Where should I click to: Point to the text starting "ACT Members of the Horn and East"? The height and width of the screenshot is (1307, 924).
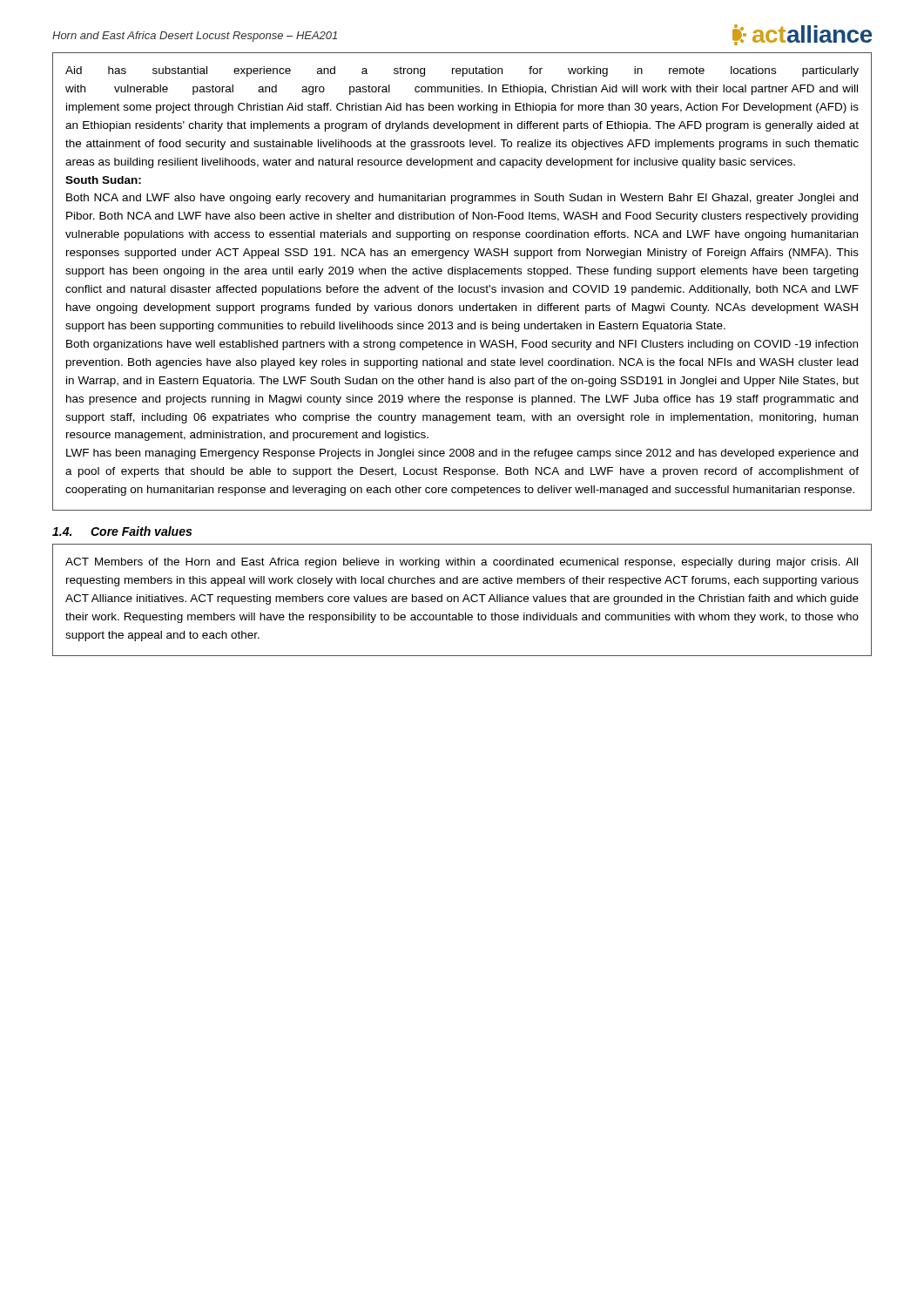(x=462, y=598)
